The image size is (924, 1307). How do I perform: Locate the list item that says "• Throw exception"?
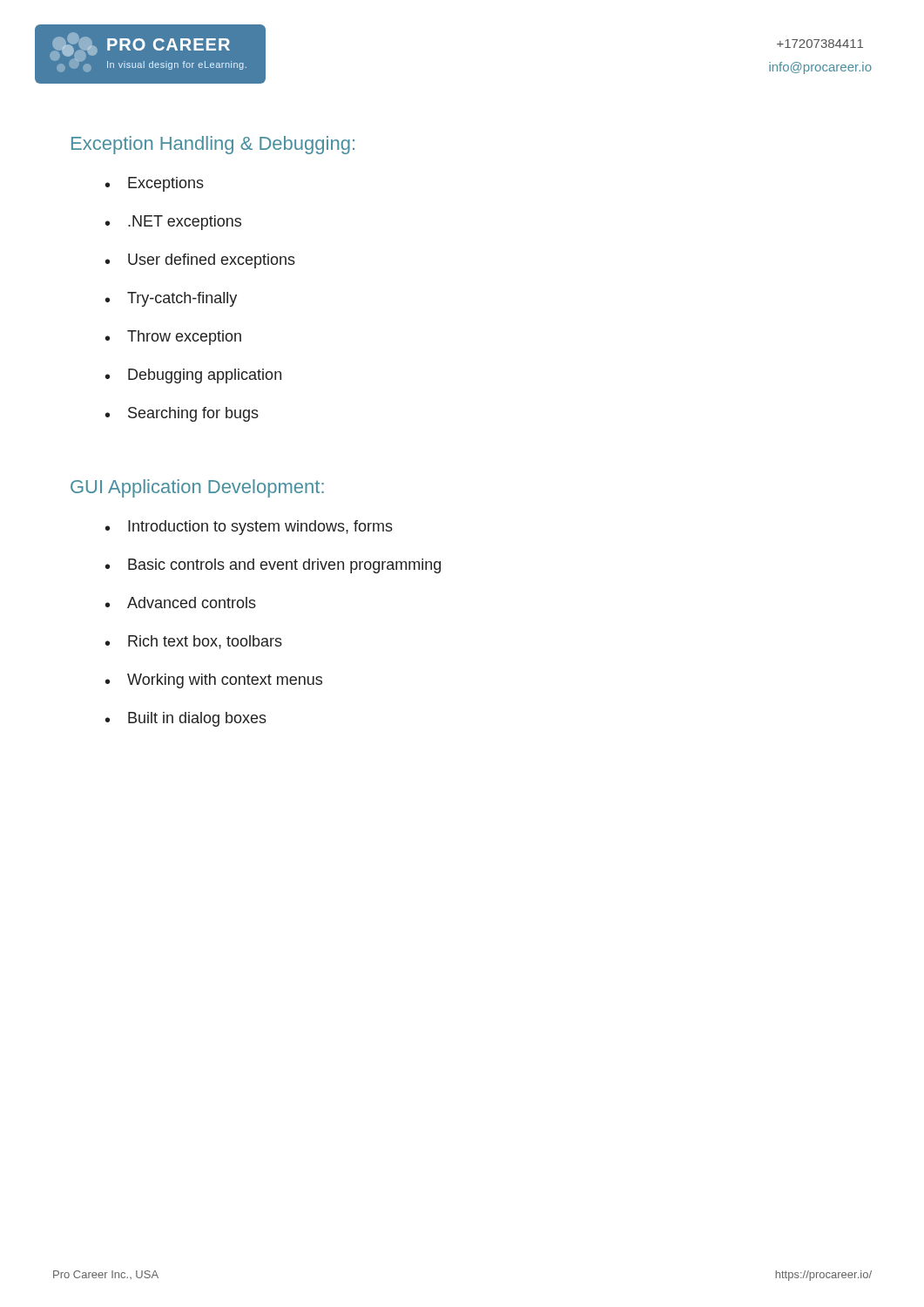tap(173, 338)
